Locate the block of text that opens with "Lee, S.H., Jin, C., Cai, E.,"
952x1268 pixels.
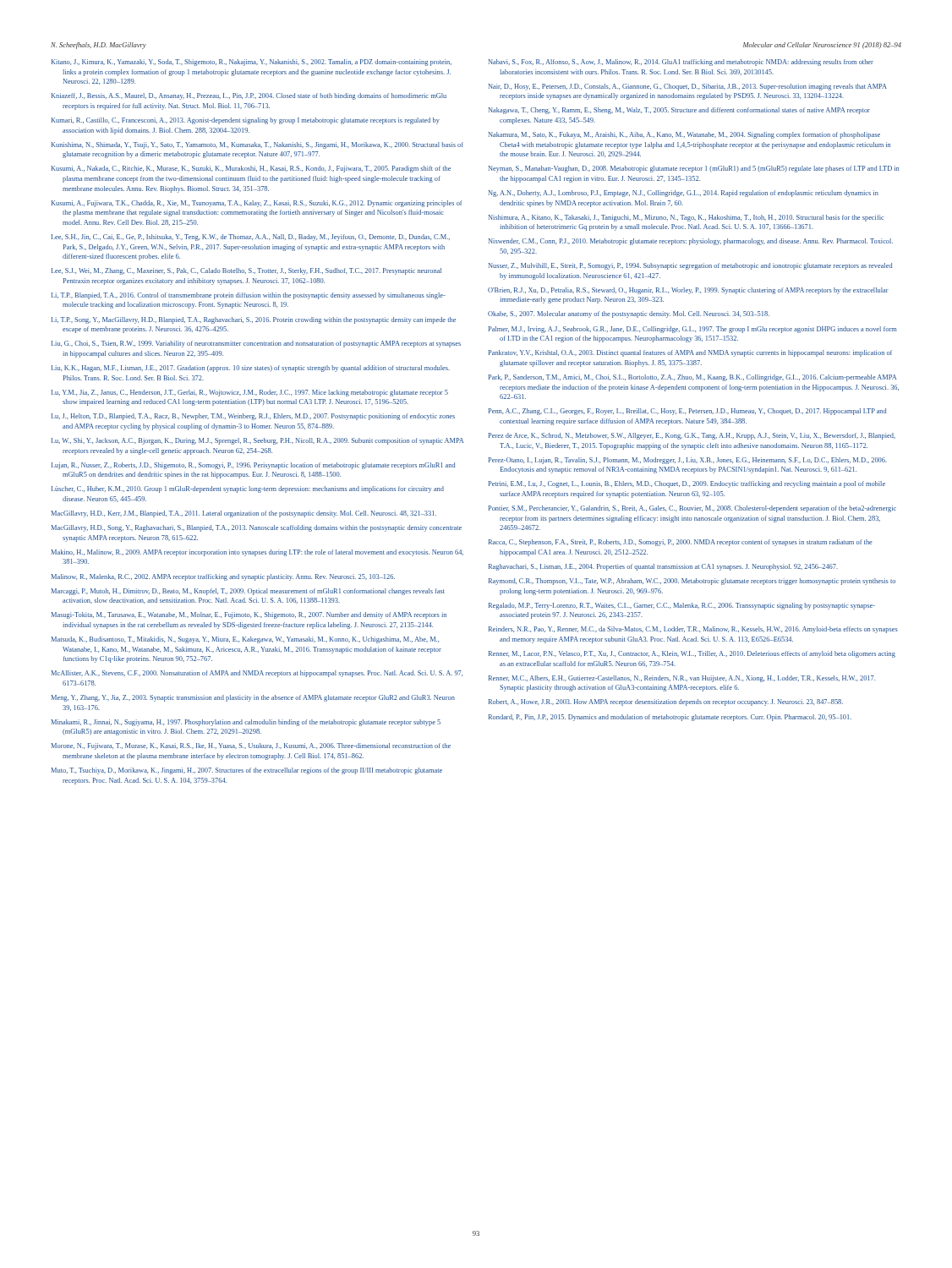coord(250,247)
